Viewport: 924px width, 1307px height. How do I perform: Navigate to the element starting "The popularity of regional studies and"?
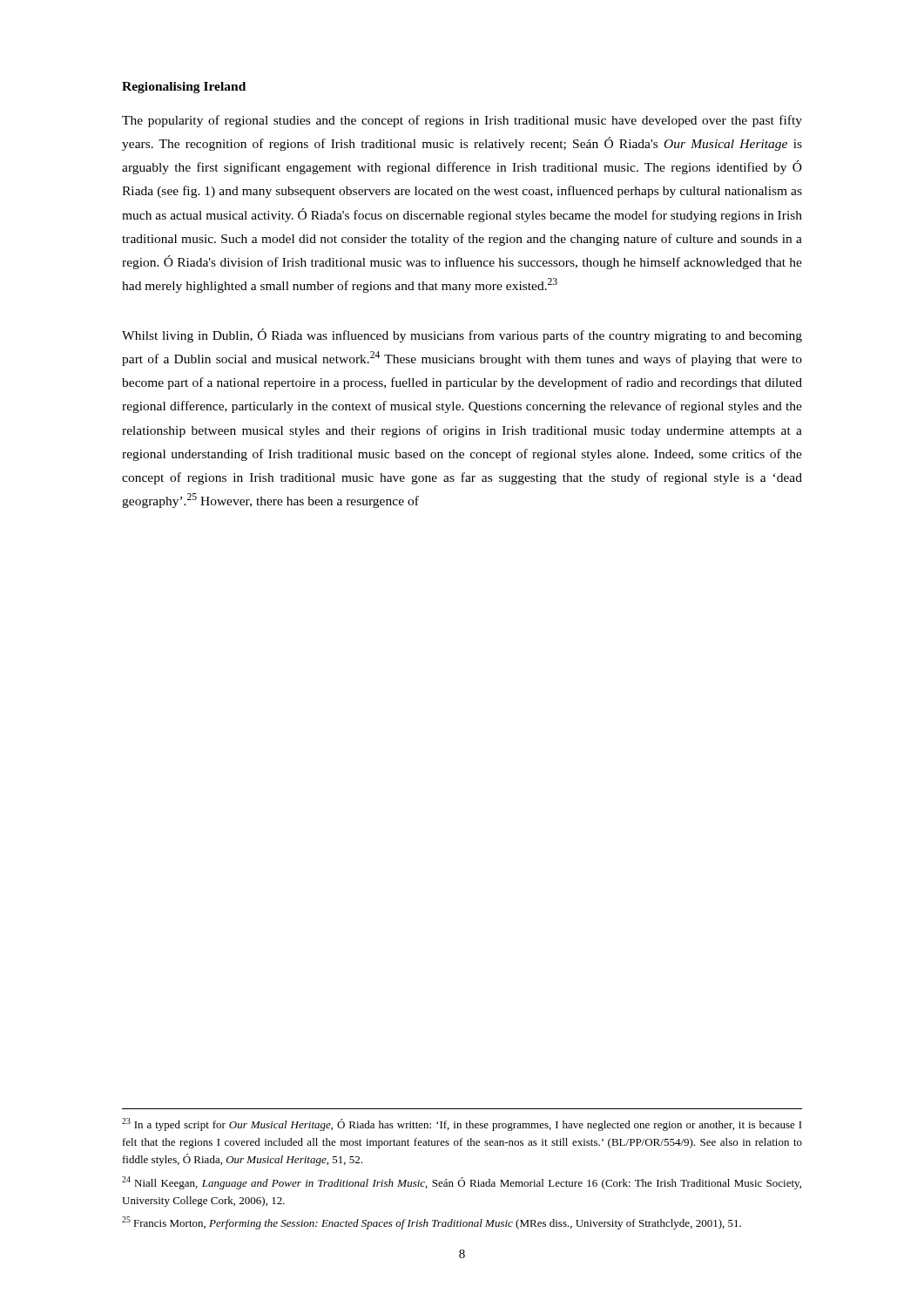point(462,203)
